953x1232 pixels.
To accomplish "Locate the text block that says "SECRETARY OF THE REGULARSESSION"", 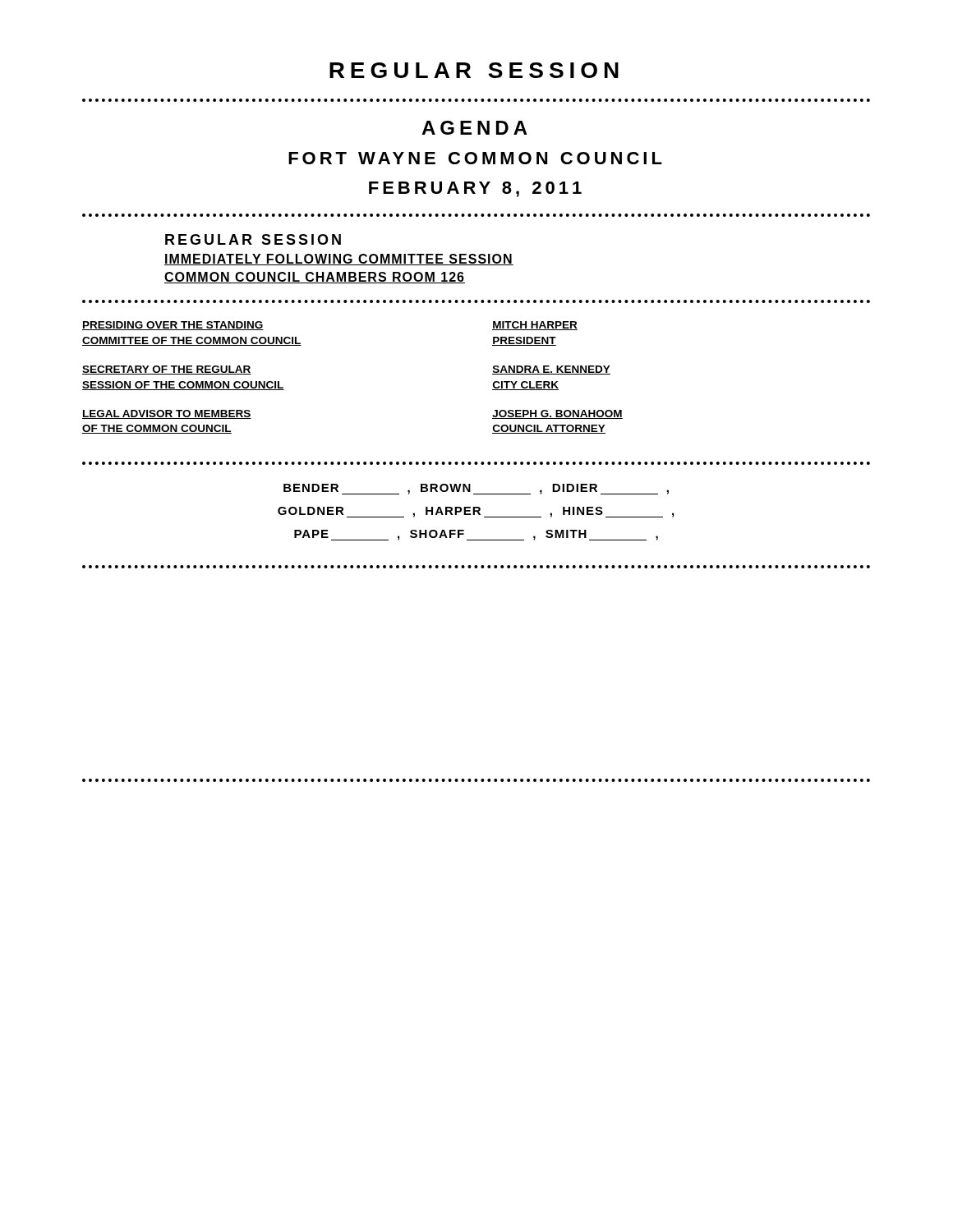I will click(166, 370).
